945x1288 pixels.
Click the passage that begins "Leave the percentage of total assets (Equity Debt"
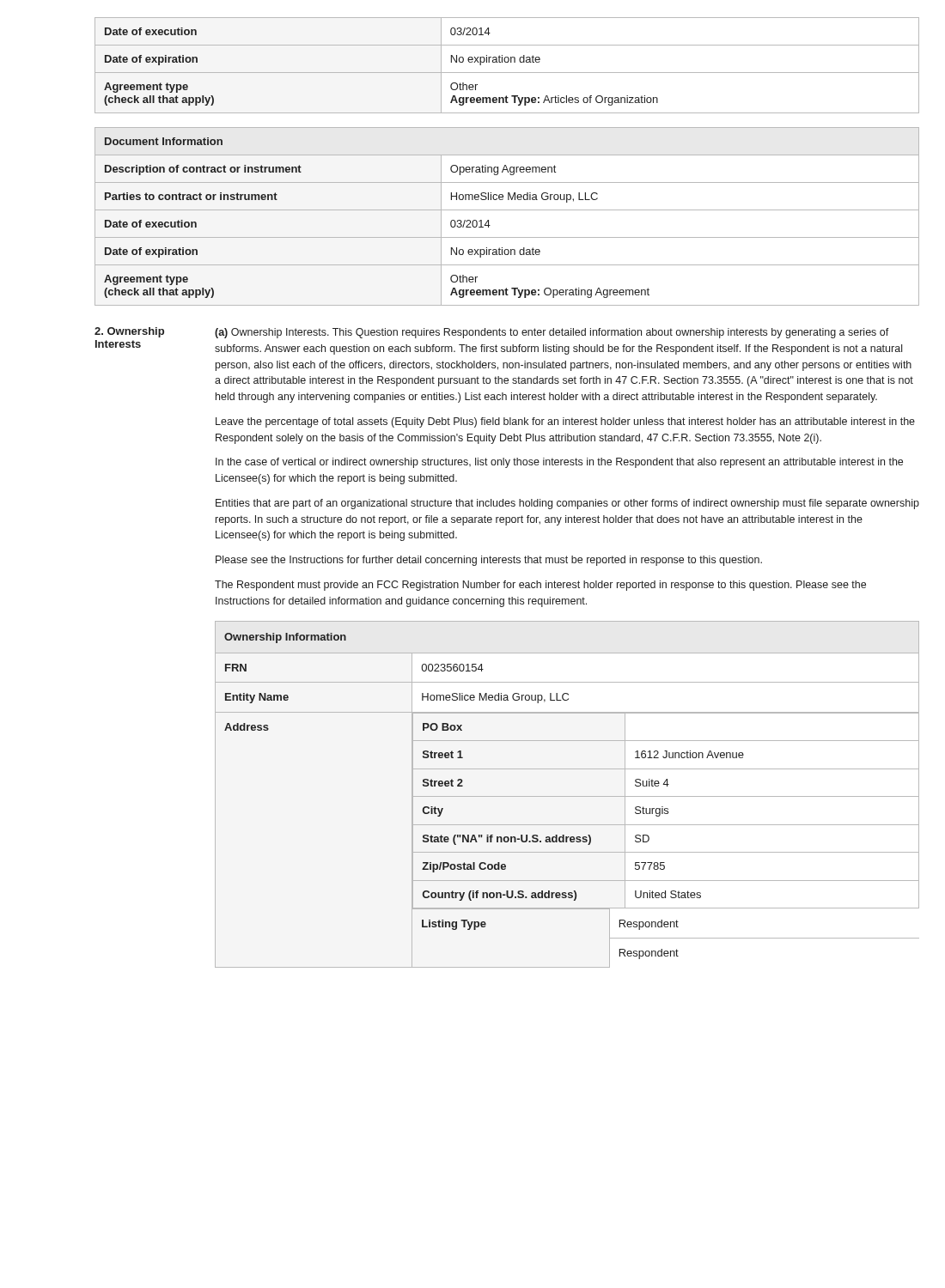[x=567, y=430]
